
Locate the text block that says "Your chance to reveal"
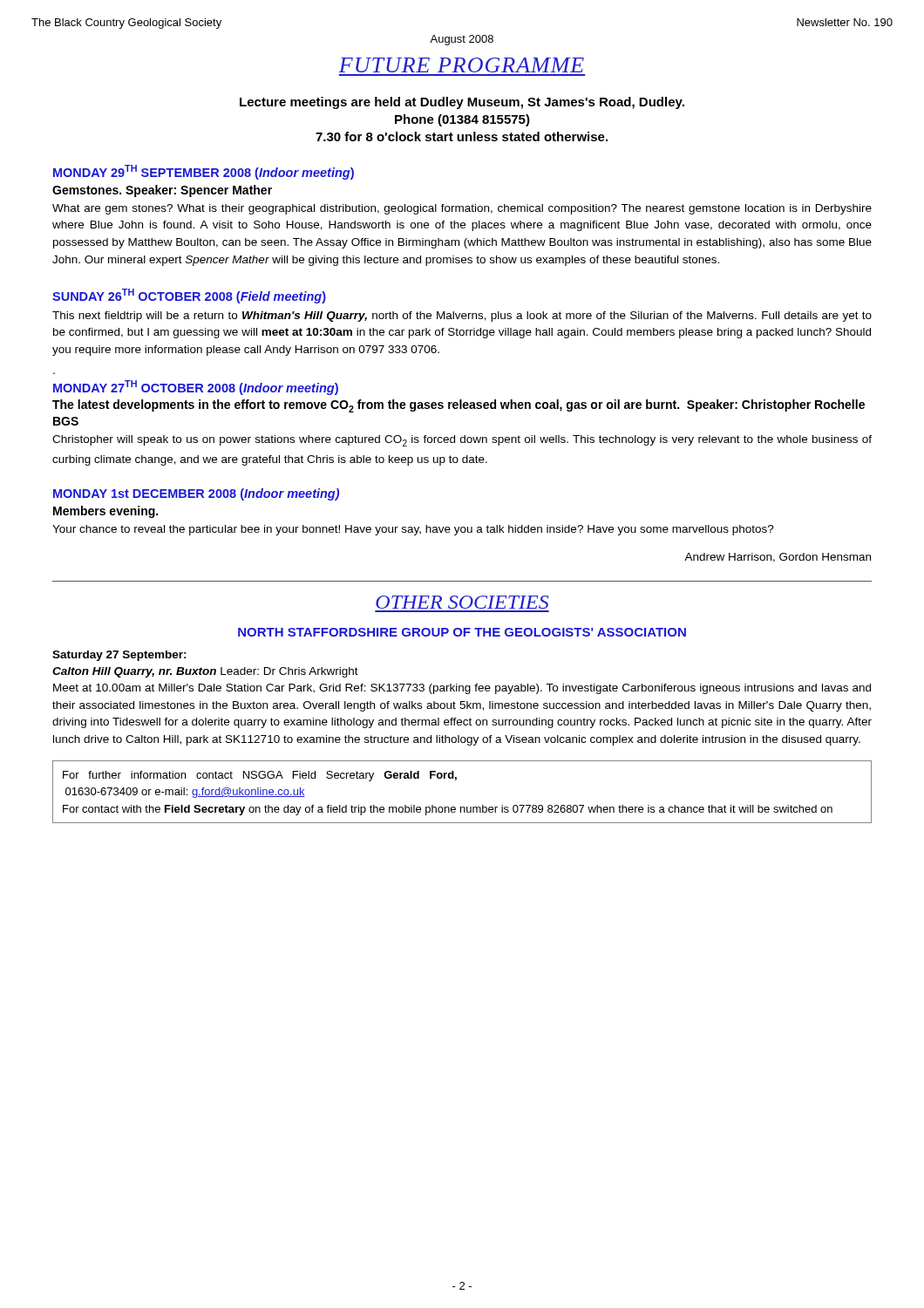(413, 529)
